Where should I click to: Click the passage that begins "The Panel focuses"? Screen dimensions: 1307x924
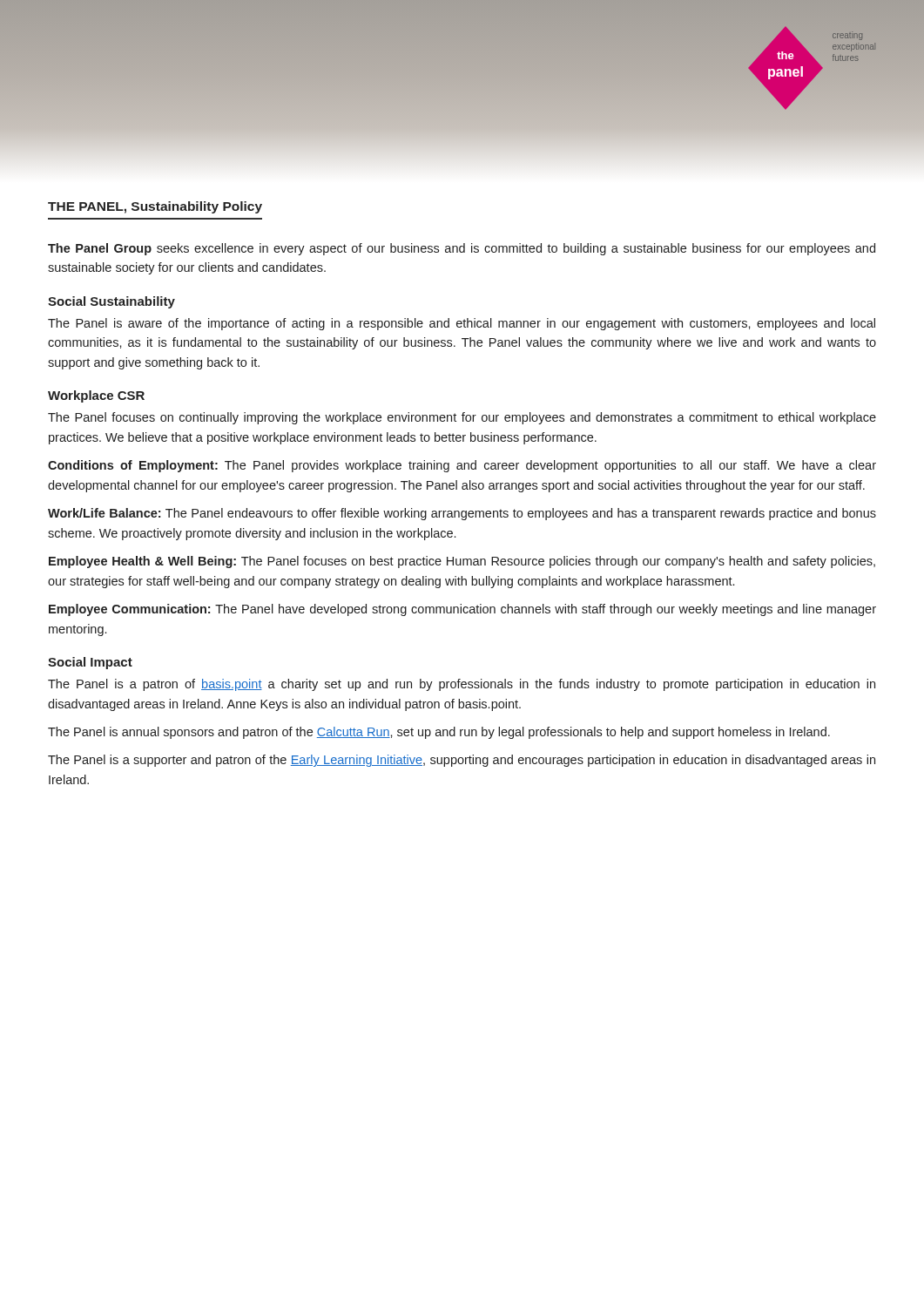pos(462,427)
